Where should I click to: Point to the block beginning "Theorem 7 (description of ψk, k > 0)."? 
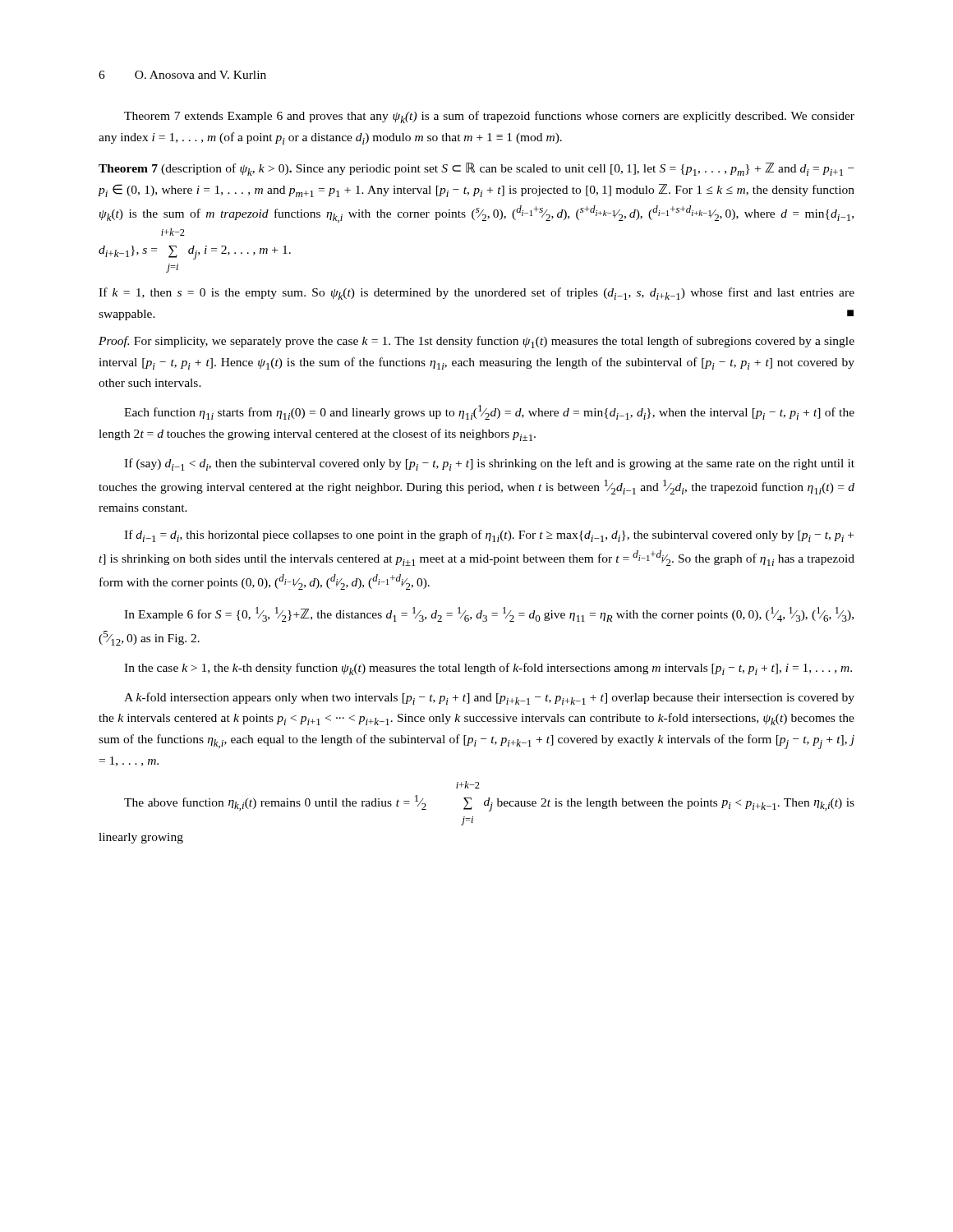click(x=476, y=169)
